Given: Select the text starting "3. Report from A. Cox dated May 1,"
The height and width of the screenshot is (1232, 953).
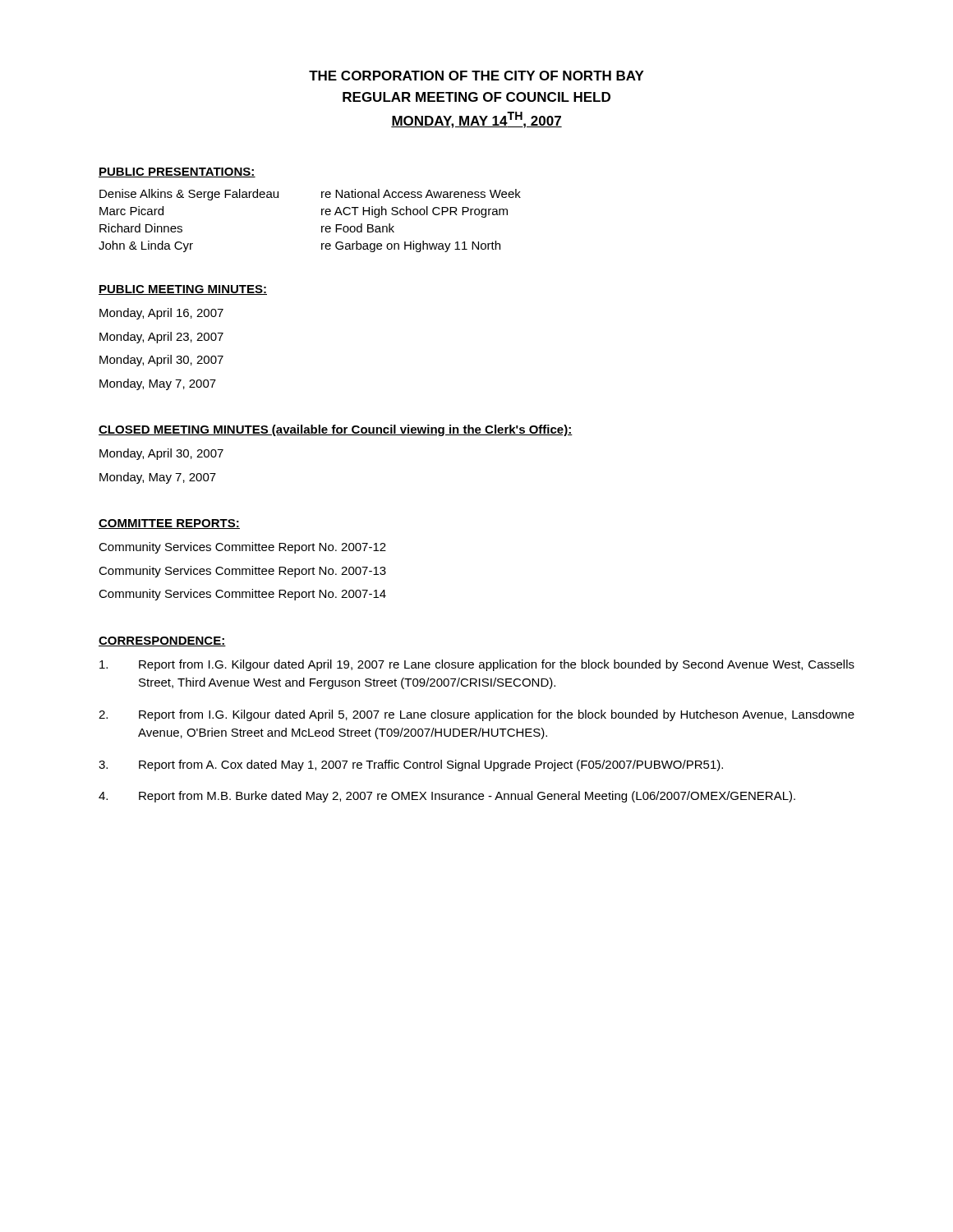Looking at the screenshot, I should [x=476, y=765].
